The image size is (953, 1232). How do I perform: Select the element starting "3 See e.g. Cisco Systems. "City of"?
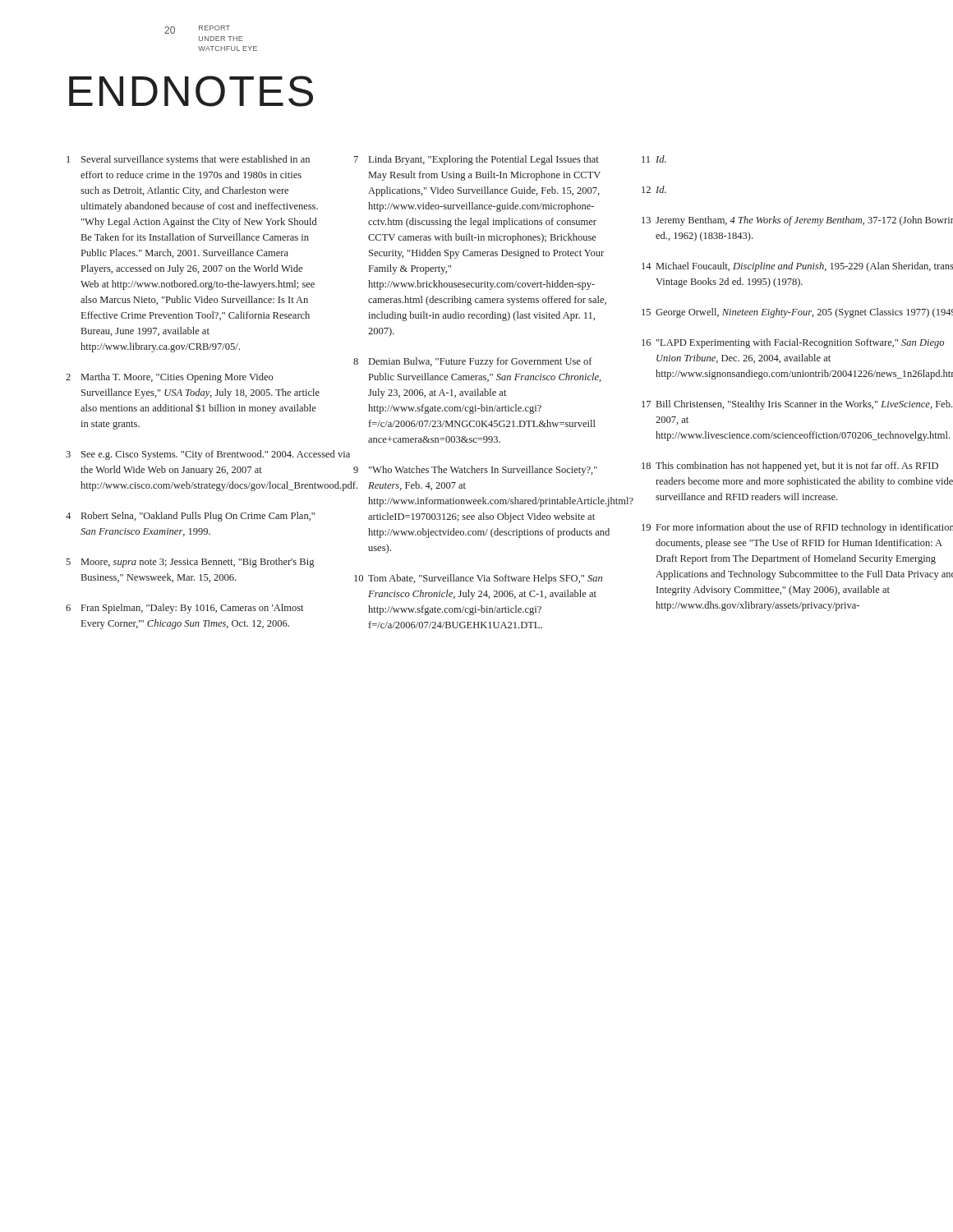pyautogui.click(x=193, y=470)
